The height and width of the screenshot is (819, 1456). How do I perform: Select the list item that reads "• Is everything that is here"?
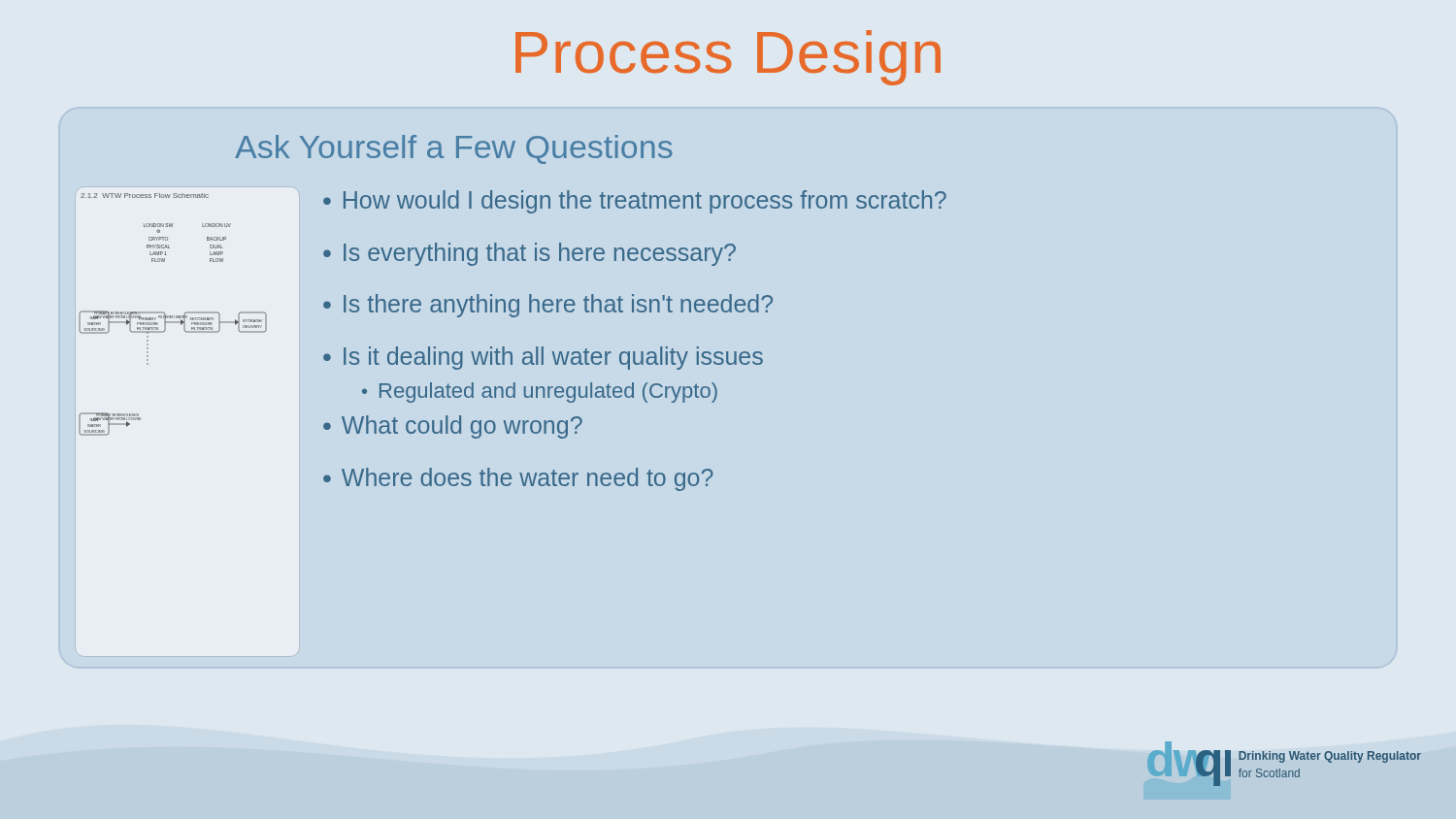[x=529, y=253]
